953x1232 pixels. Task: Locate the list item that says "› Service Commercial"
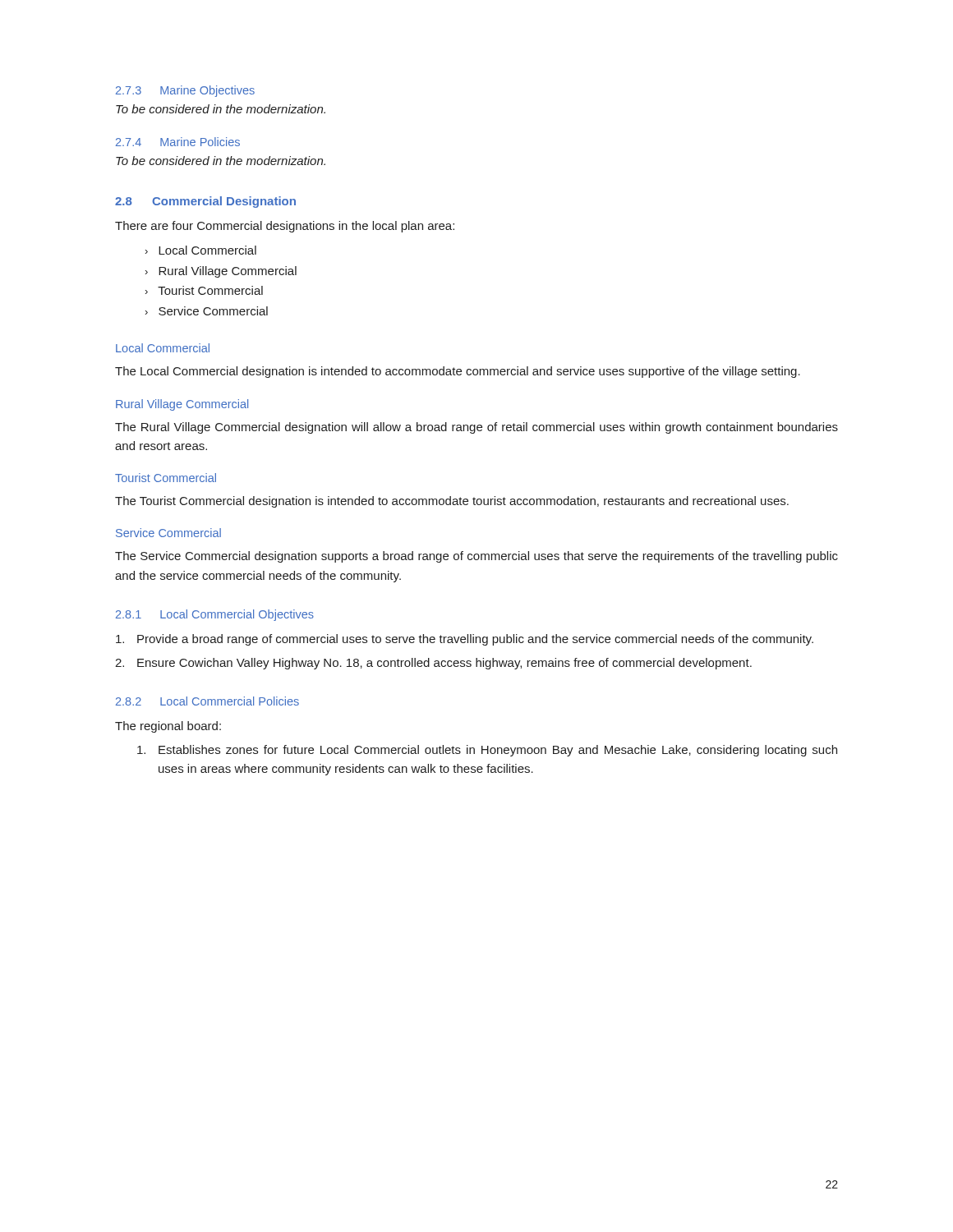tap(207, 311)
